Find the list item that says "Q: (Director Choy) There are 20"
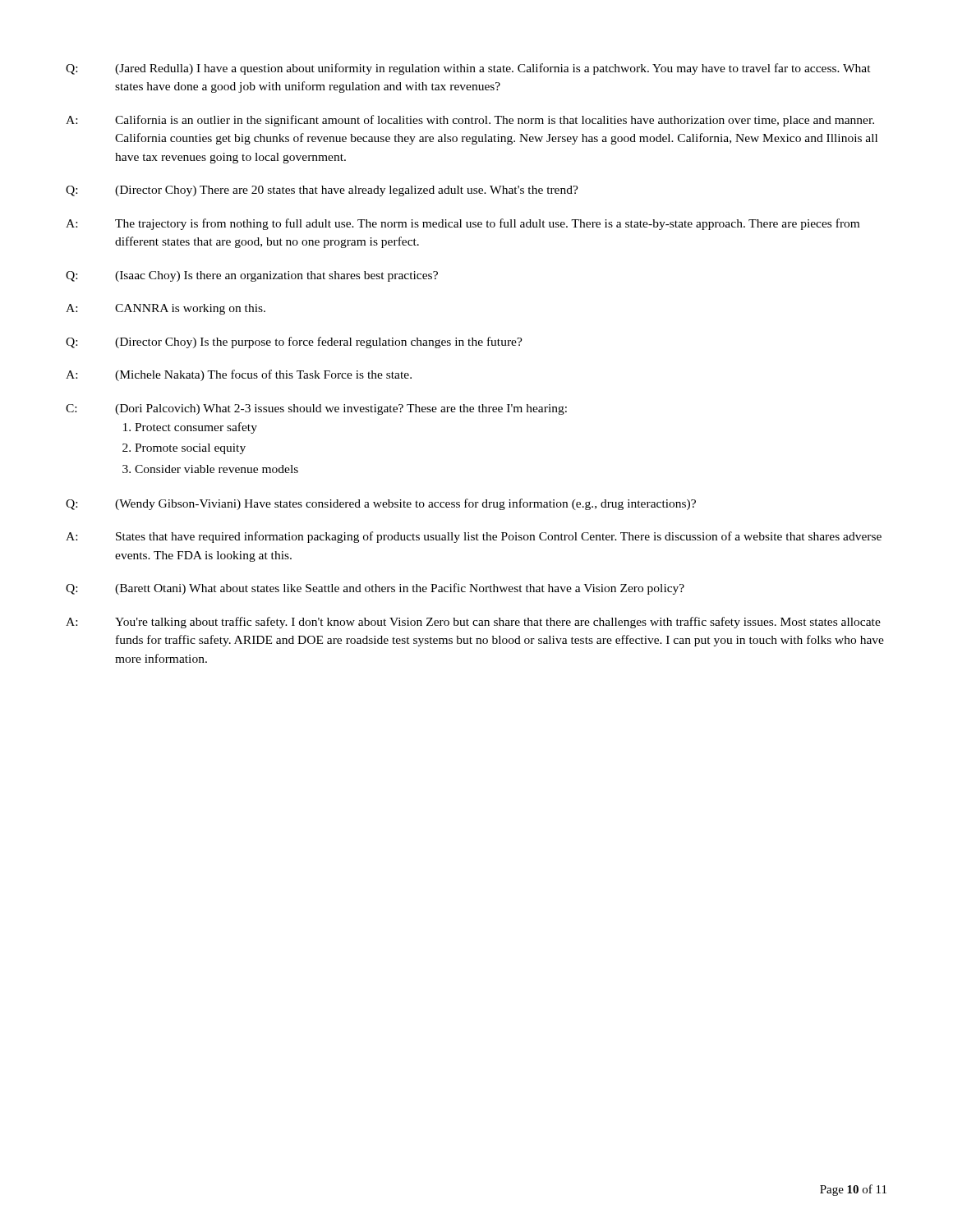953x1232 pixels. pos(476,190)
